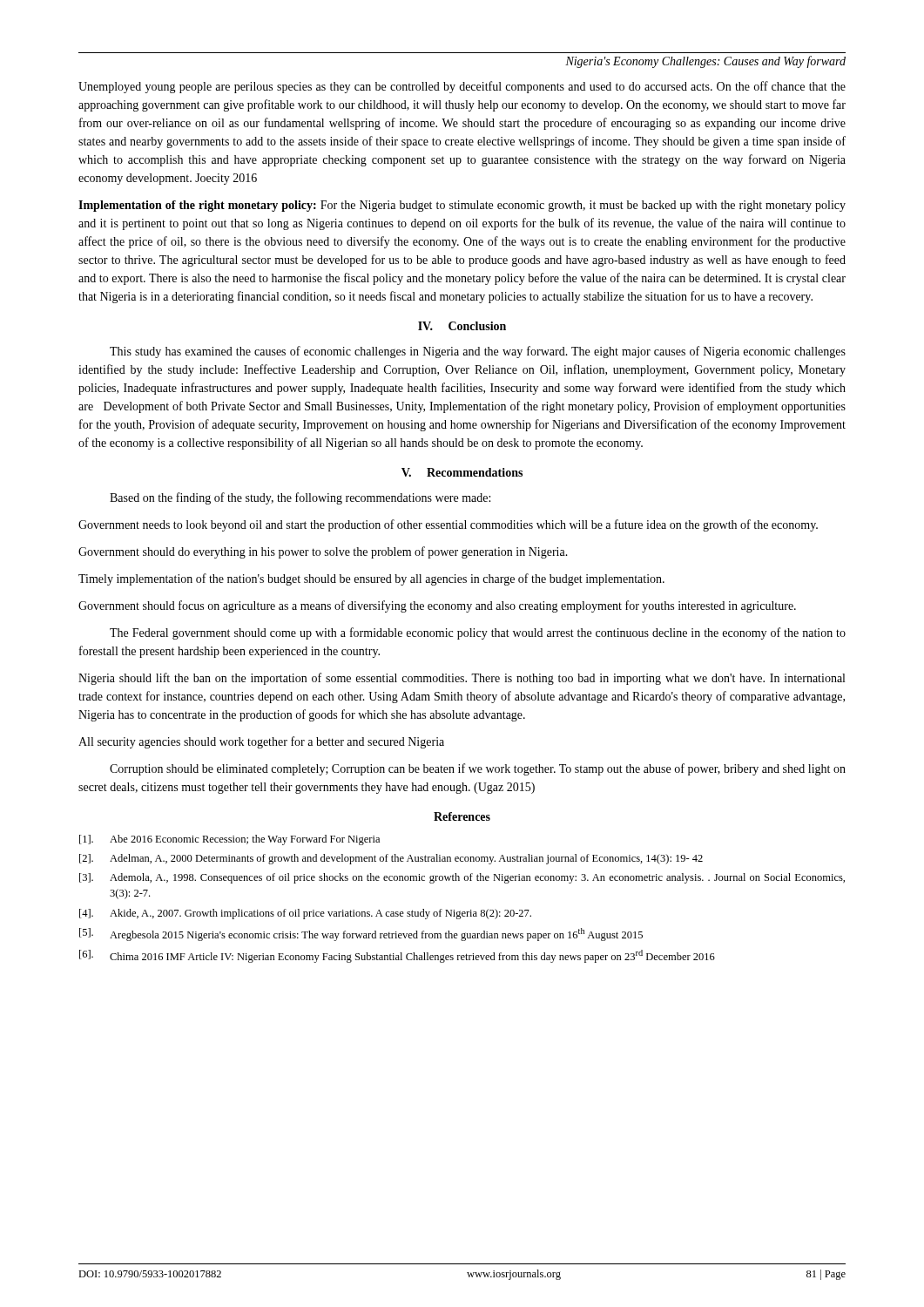Click on the text block that reads "All security agencies should work together for a"
Image resolution: width=924 pixels, height=1307 pixels.
[x=261, y=742]
